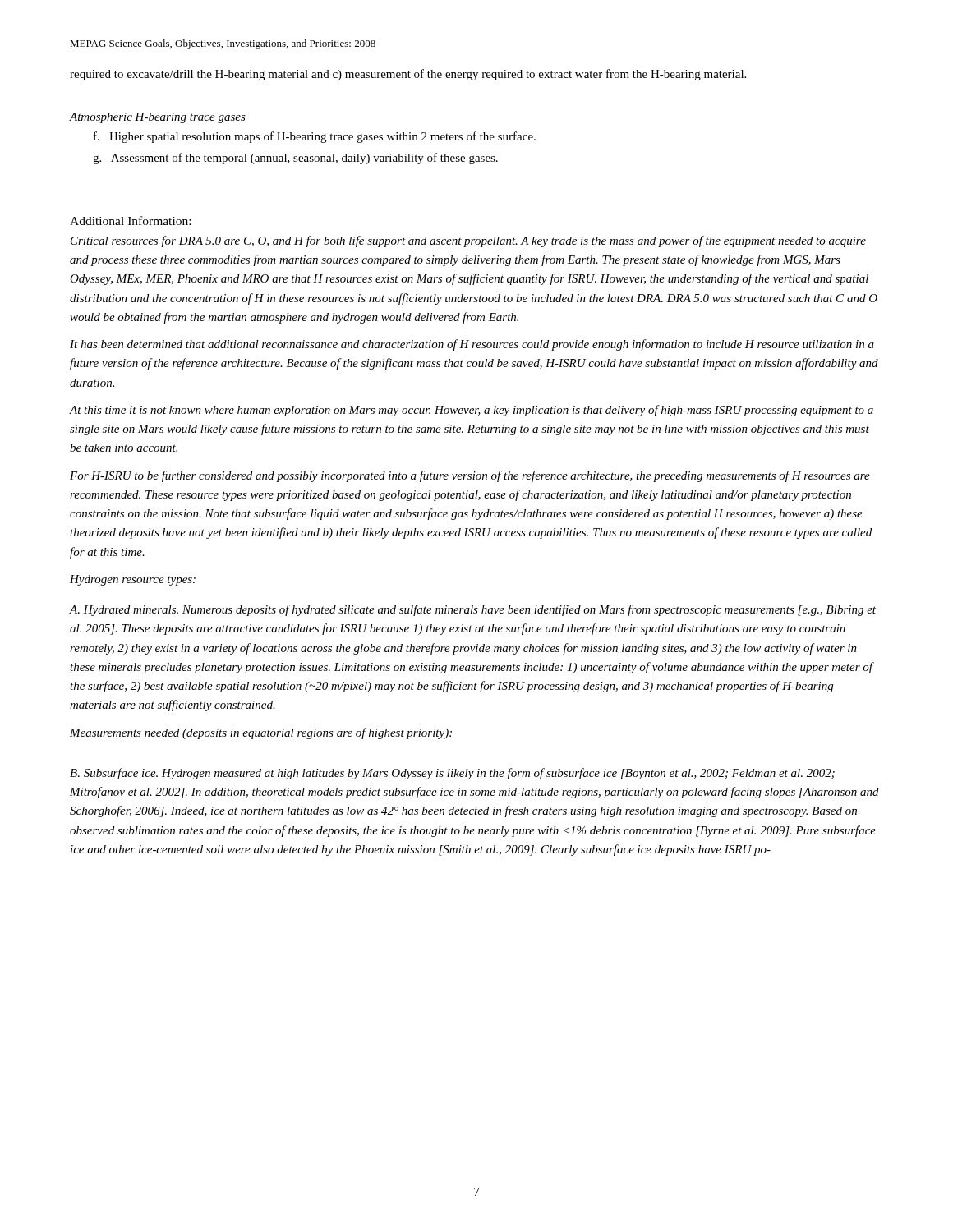The image size is (953, 1232).
Task: Click the passage that begins "At this time it"
Action: coord(472,429)
